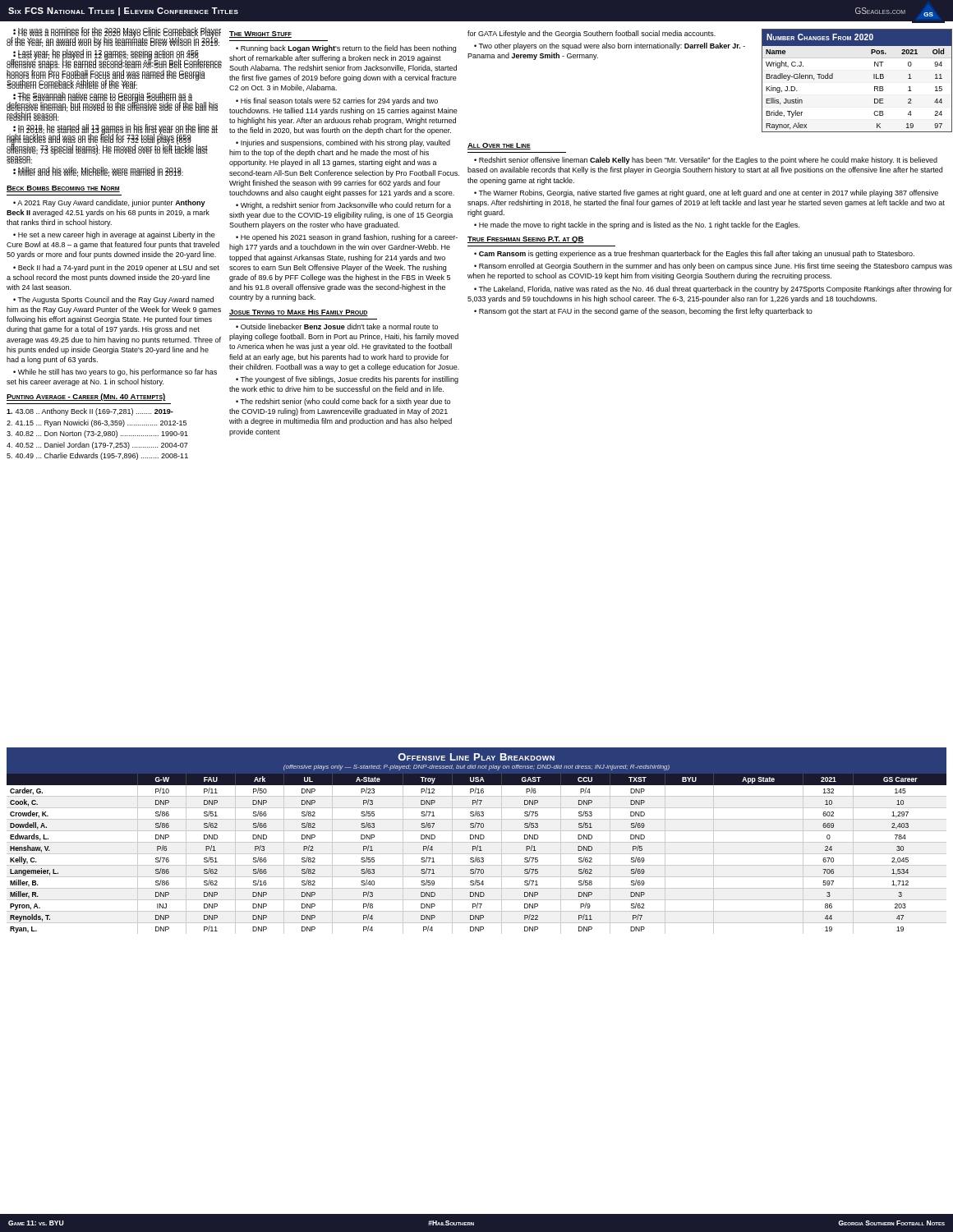Locate the text "Punting Average - Career (Min. 40 Attempts)"
953x1232 pixels.
86,397
